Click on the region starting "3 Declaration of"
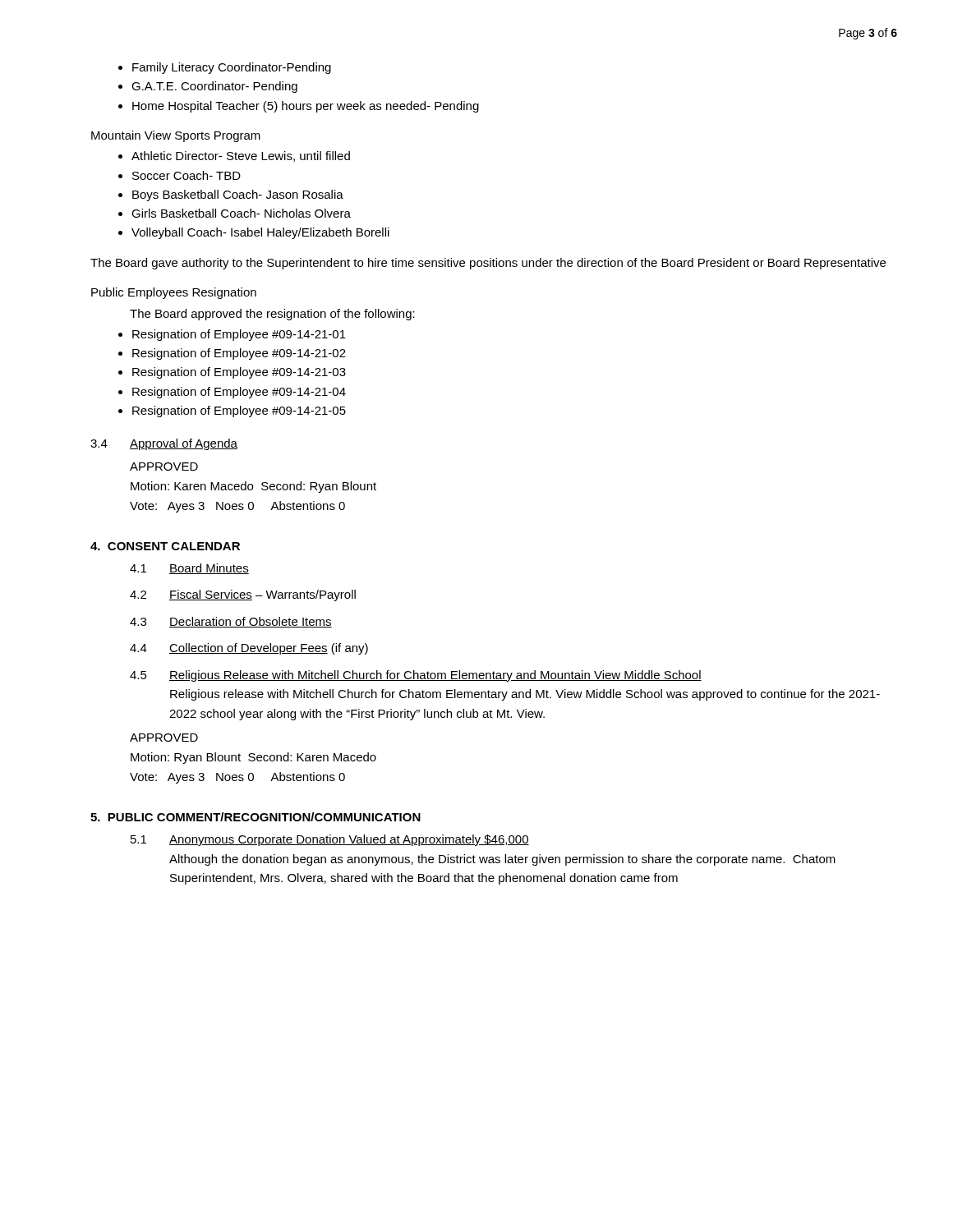 pos(231,622)
